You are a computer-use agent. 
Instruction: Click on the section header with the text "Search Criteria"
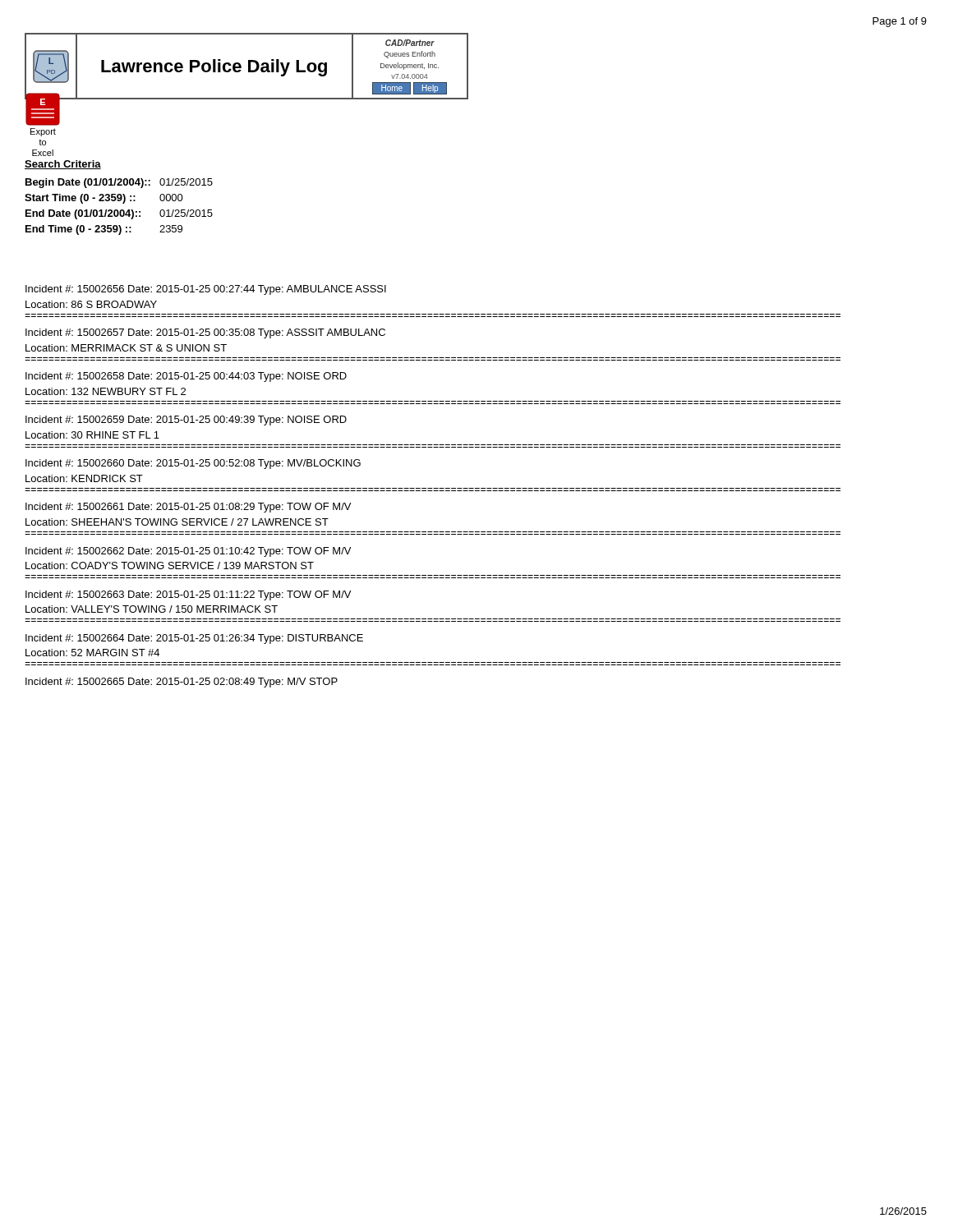(x=63, y=164)
